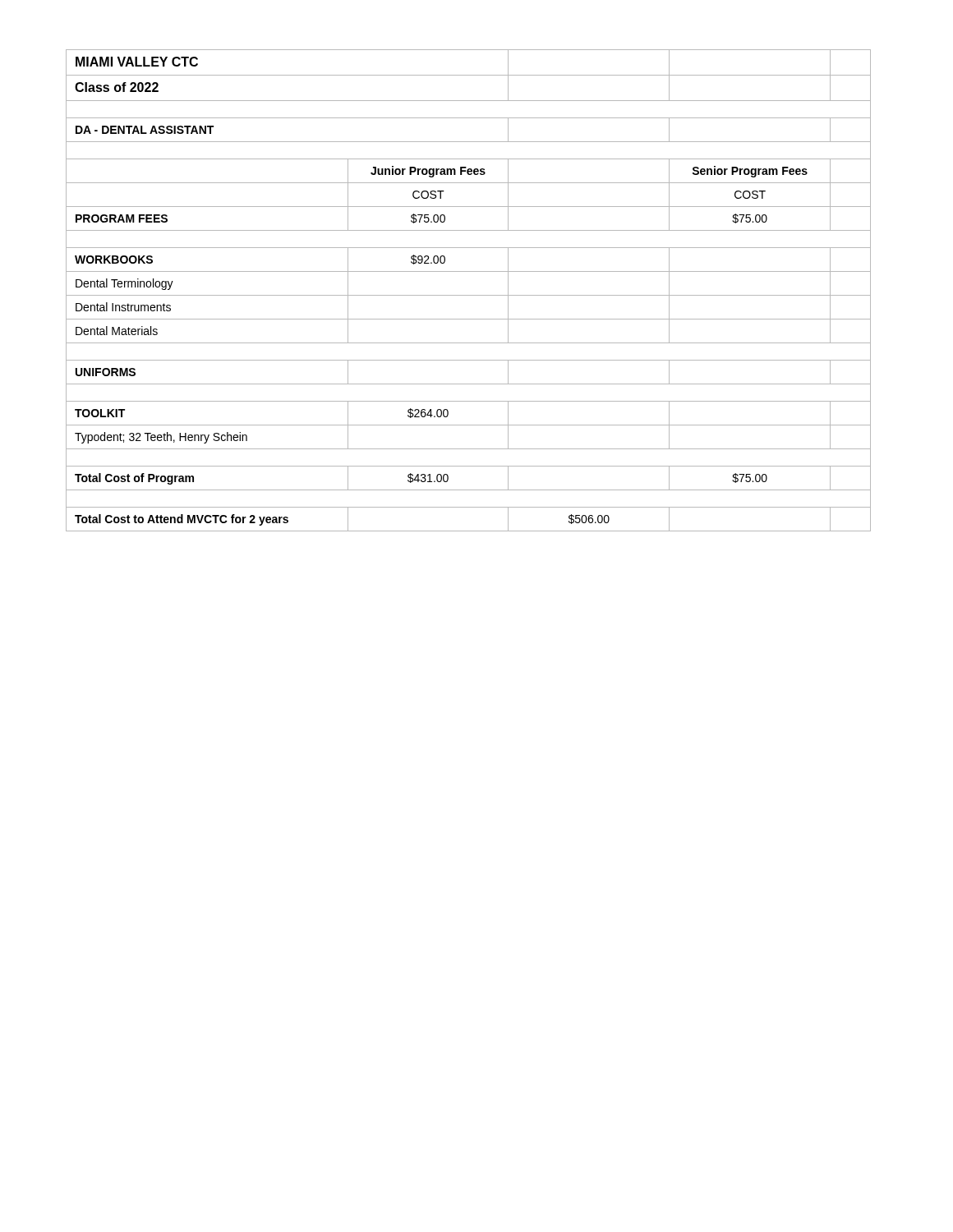Click a table
The height and width of the screenshot is (1232, 953).
click(x=468, y=290)
